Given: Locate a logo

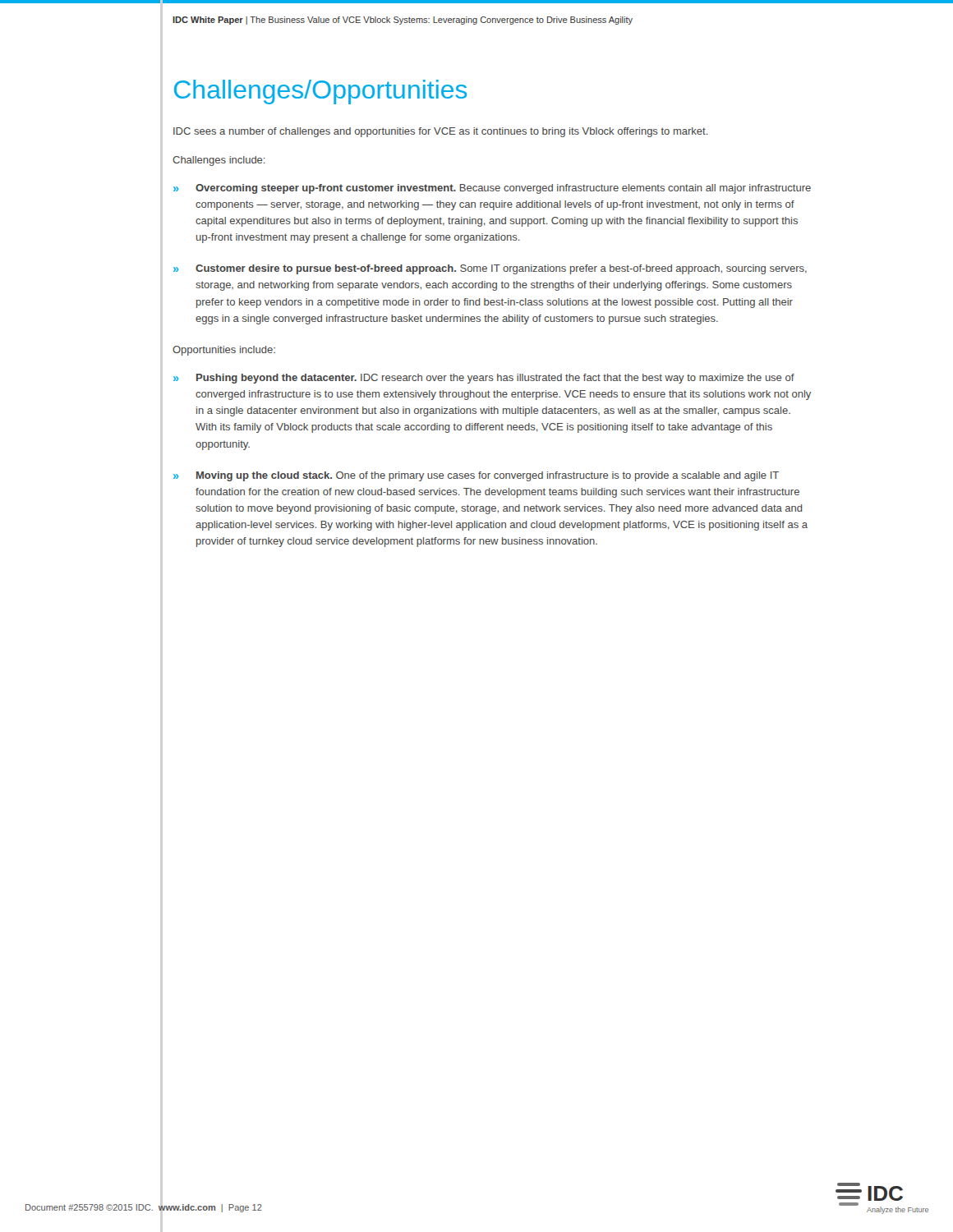Looking at the screenshot, I should click(883, 1199).
